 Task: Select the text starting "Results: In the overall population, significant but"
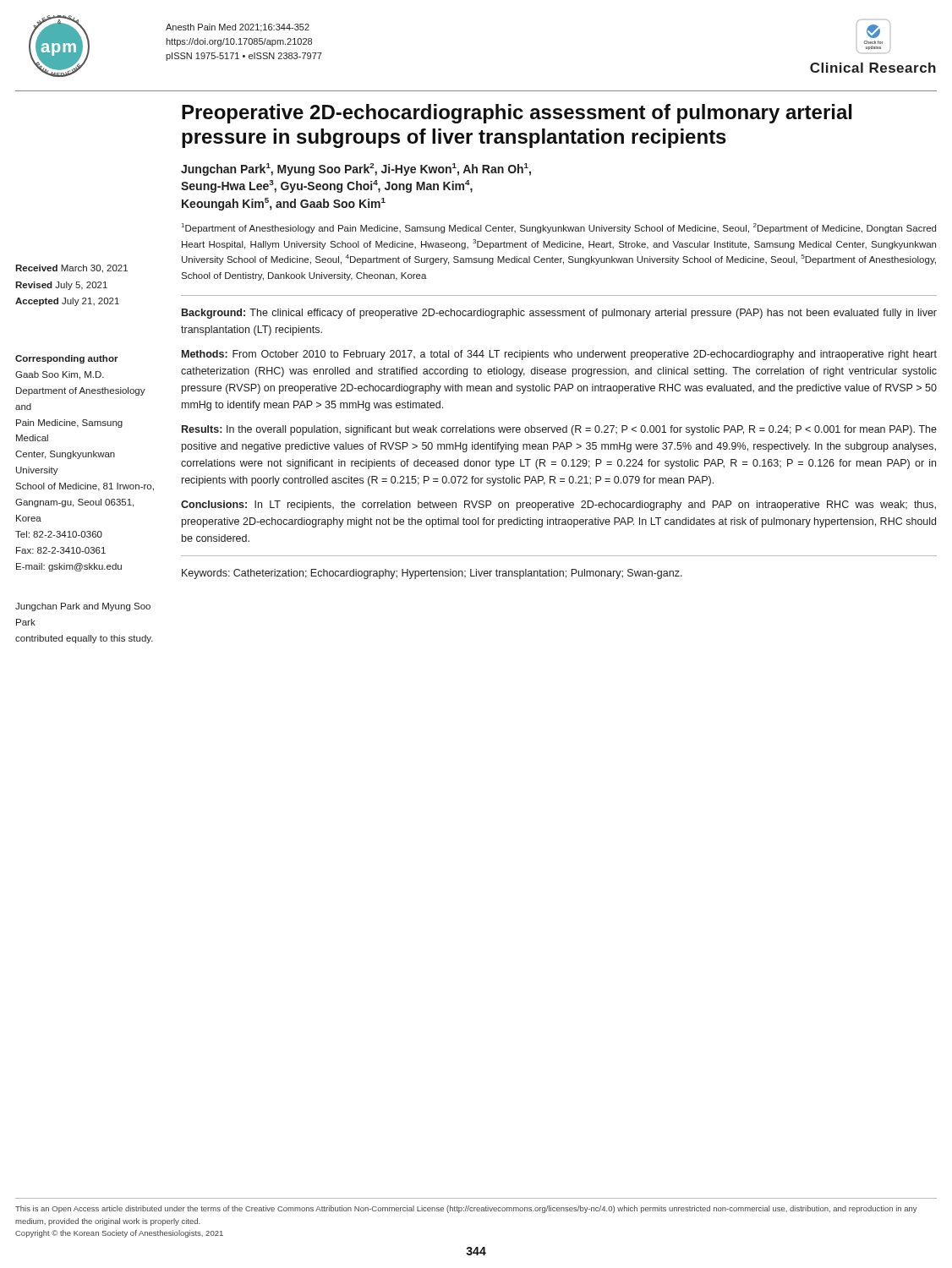559,455
